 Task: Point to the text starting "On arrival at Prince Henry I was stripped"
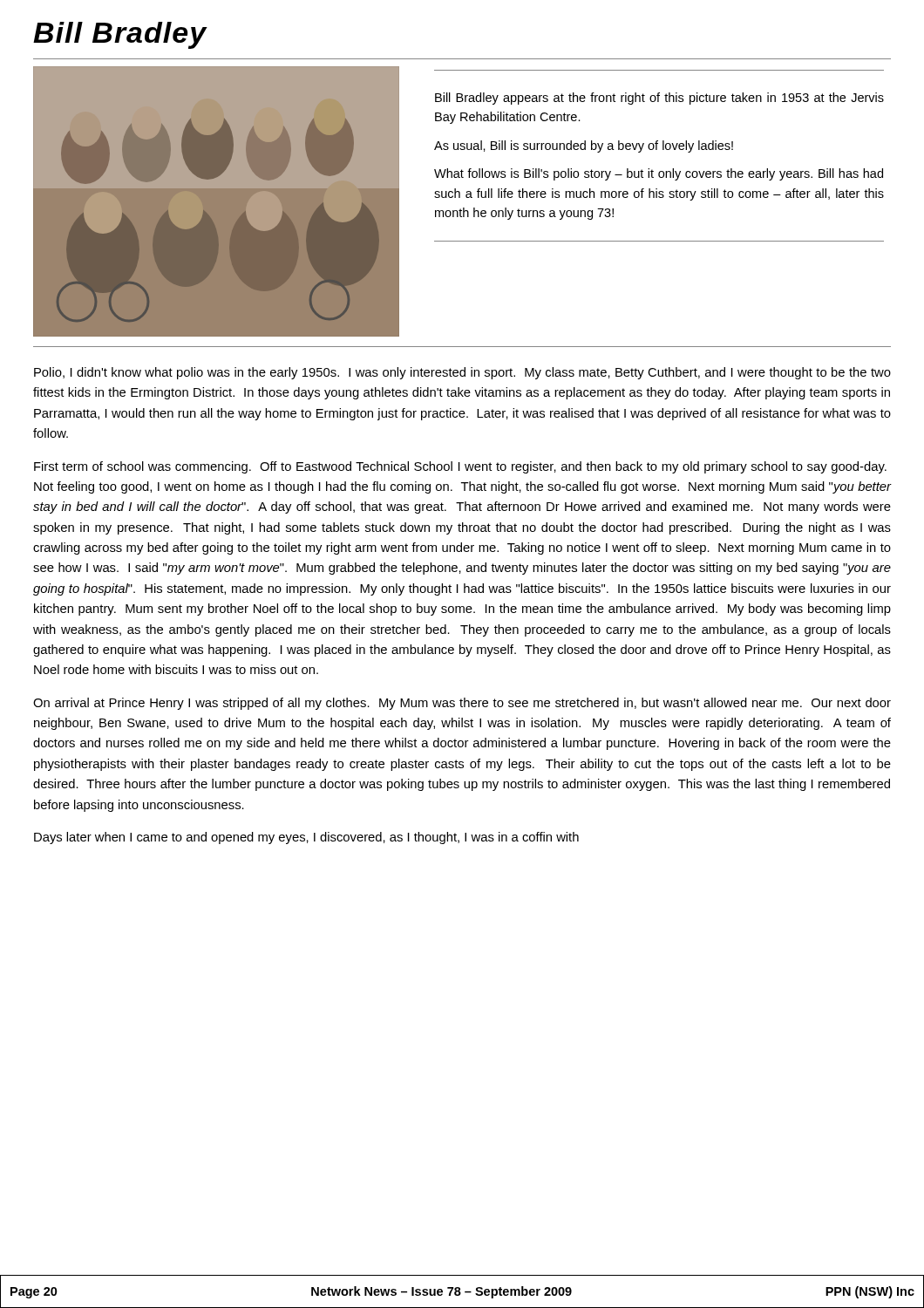[462, 753]
